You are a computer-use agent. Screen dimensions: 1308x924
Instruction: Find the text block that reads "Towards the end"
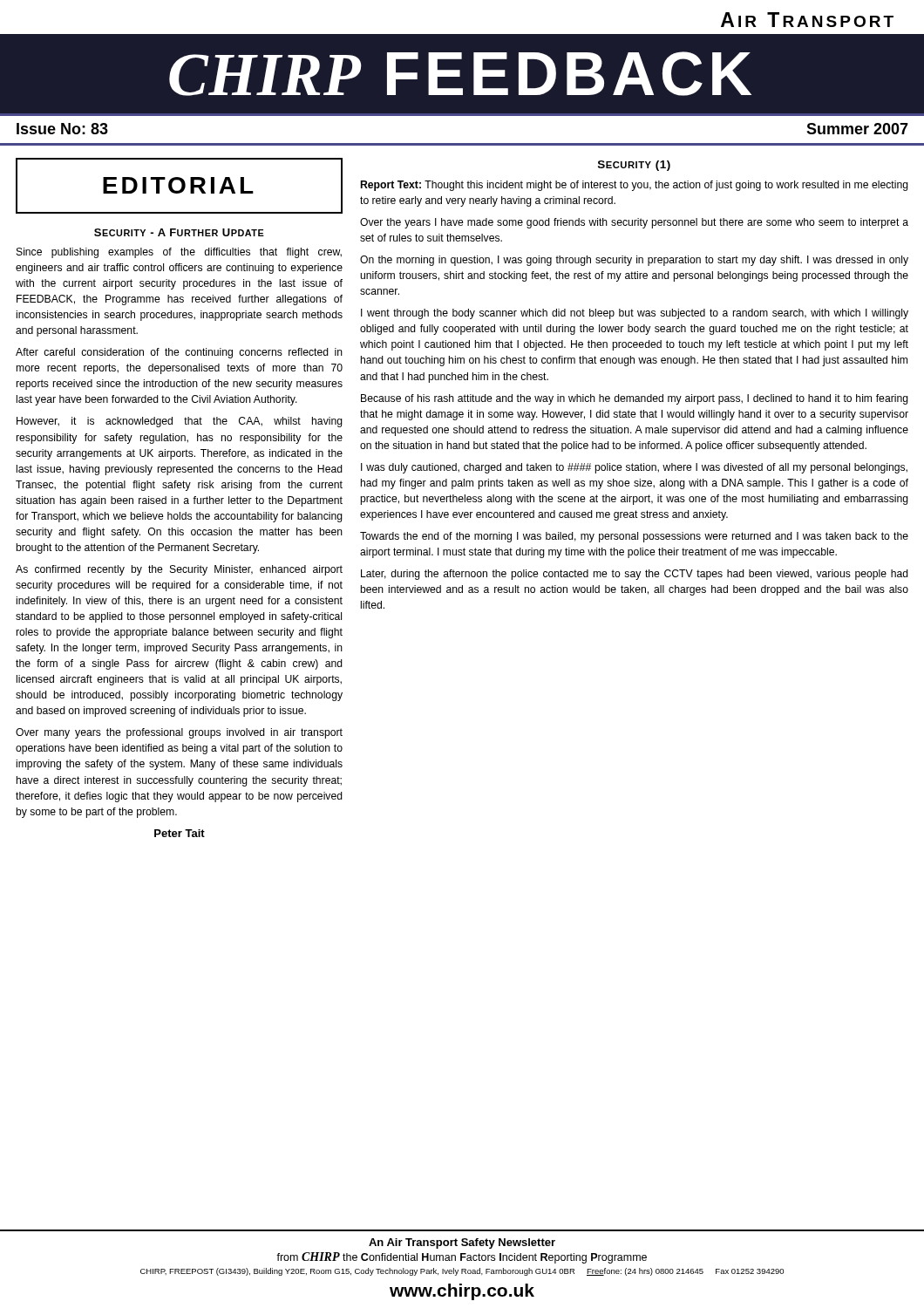[634, 544]
